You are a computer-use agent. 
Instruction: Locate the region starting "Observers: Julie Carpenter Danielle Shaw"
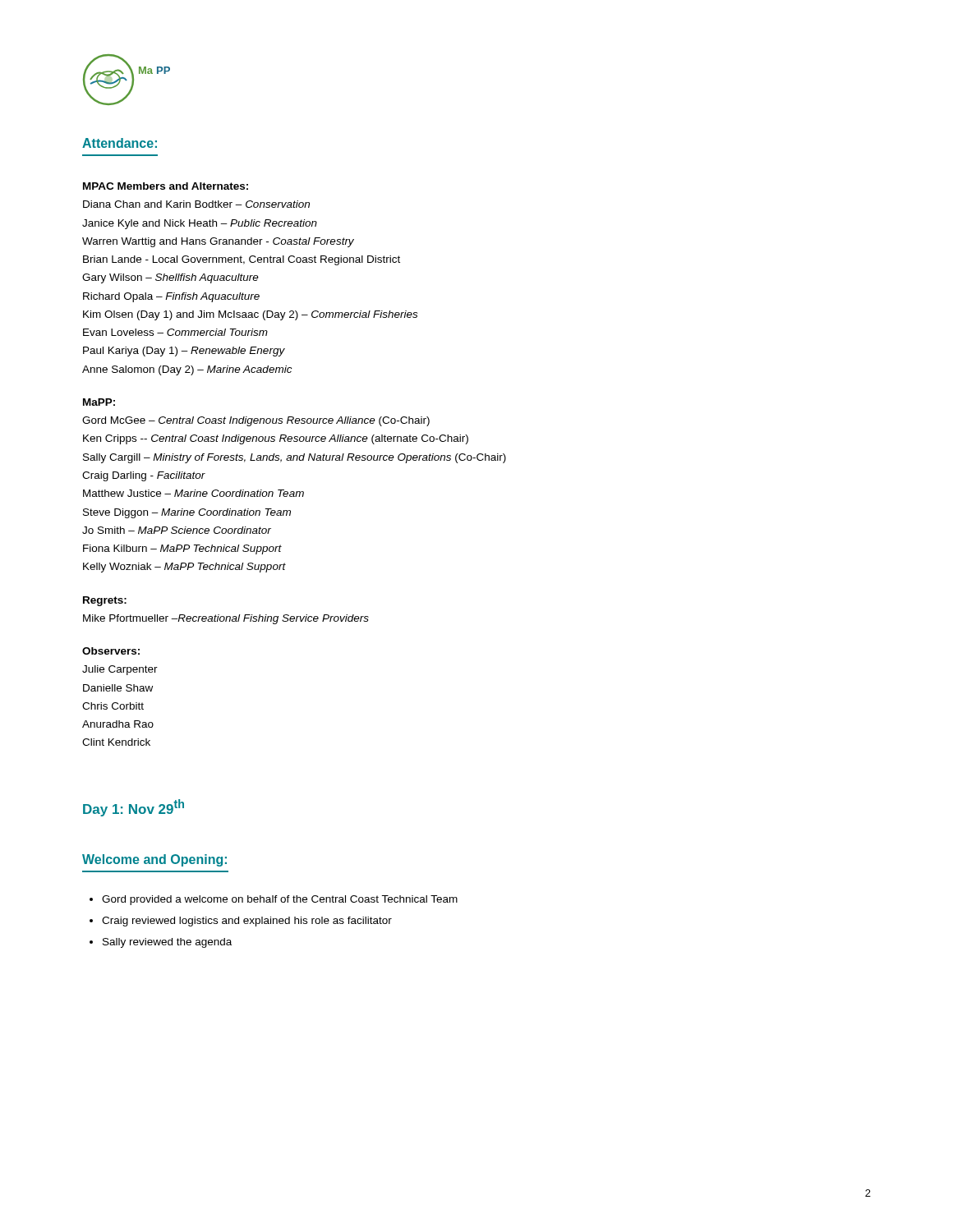[x=111, y=651]
